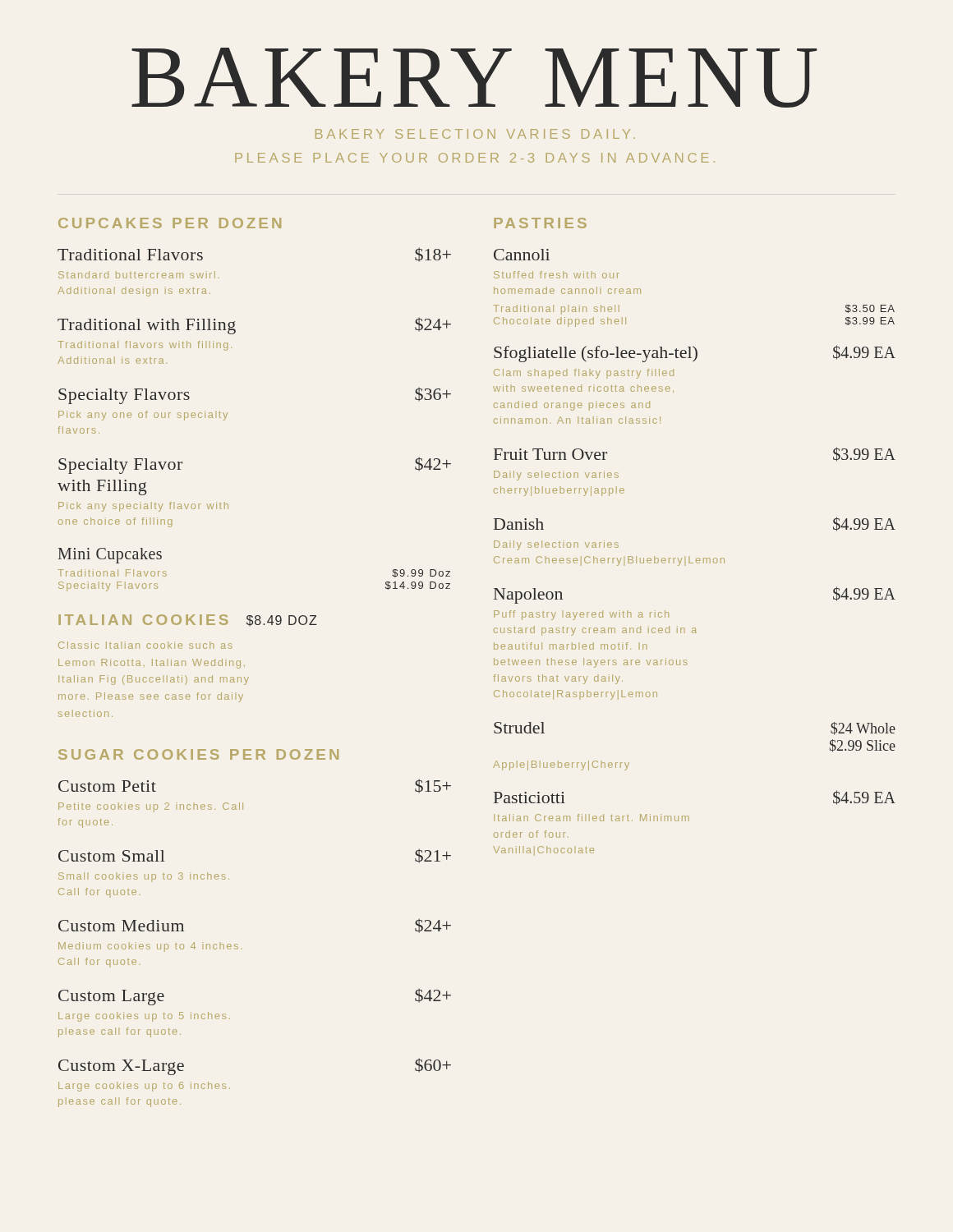The image size is (953, 1232).
Task: Click on the region starting "Custom X-Large $60+ Large cookies up to 6"
Action: 128,1067
